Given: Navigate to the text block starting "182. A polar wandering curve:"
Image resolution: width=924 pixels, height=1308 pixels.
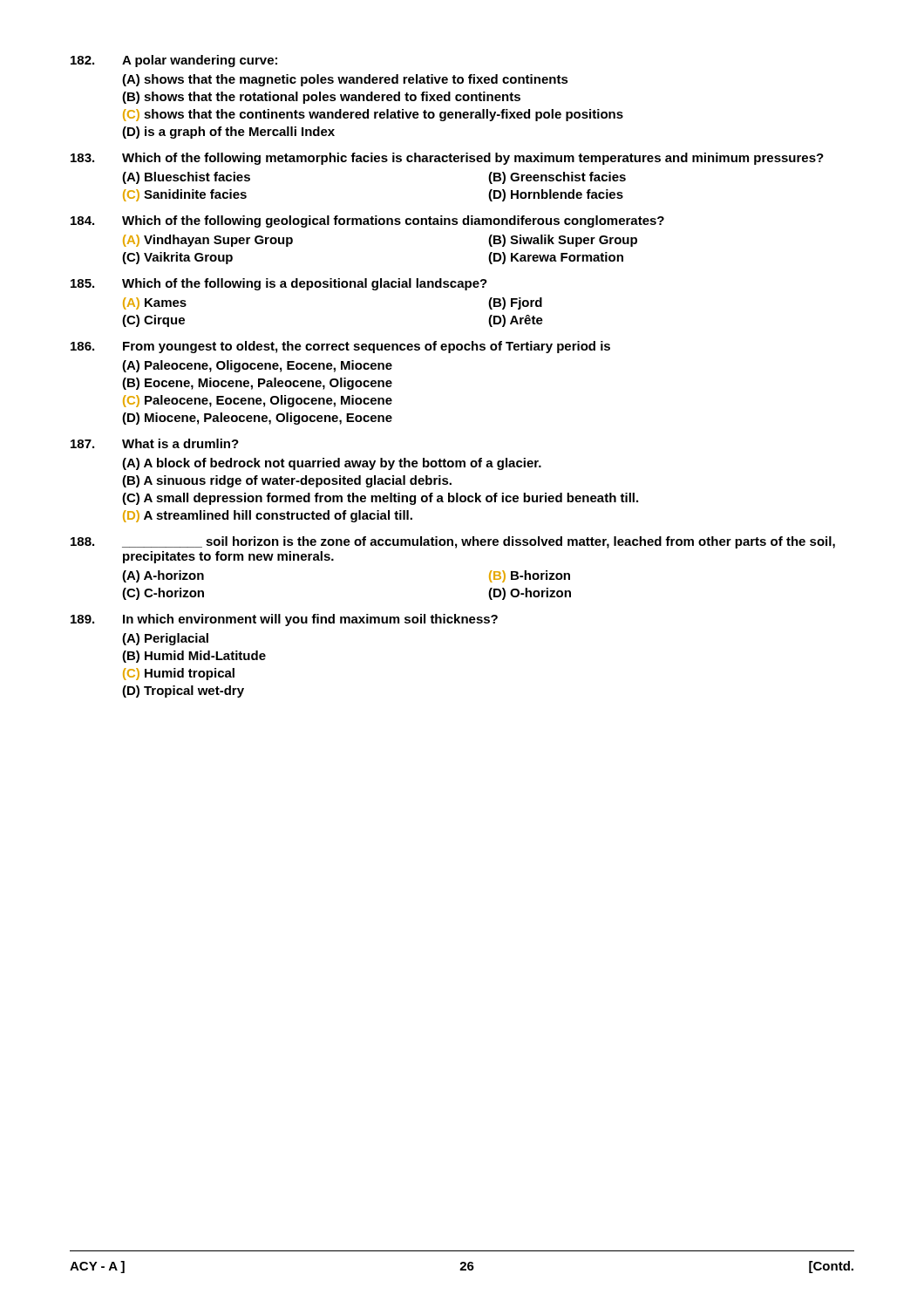Looking at the screenshot, I should [x=462, y=97].
